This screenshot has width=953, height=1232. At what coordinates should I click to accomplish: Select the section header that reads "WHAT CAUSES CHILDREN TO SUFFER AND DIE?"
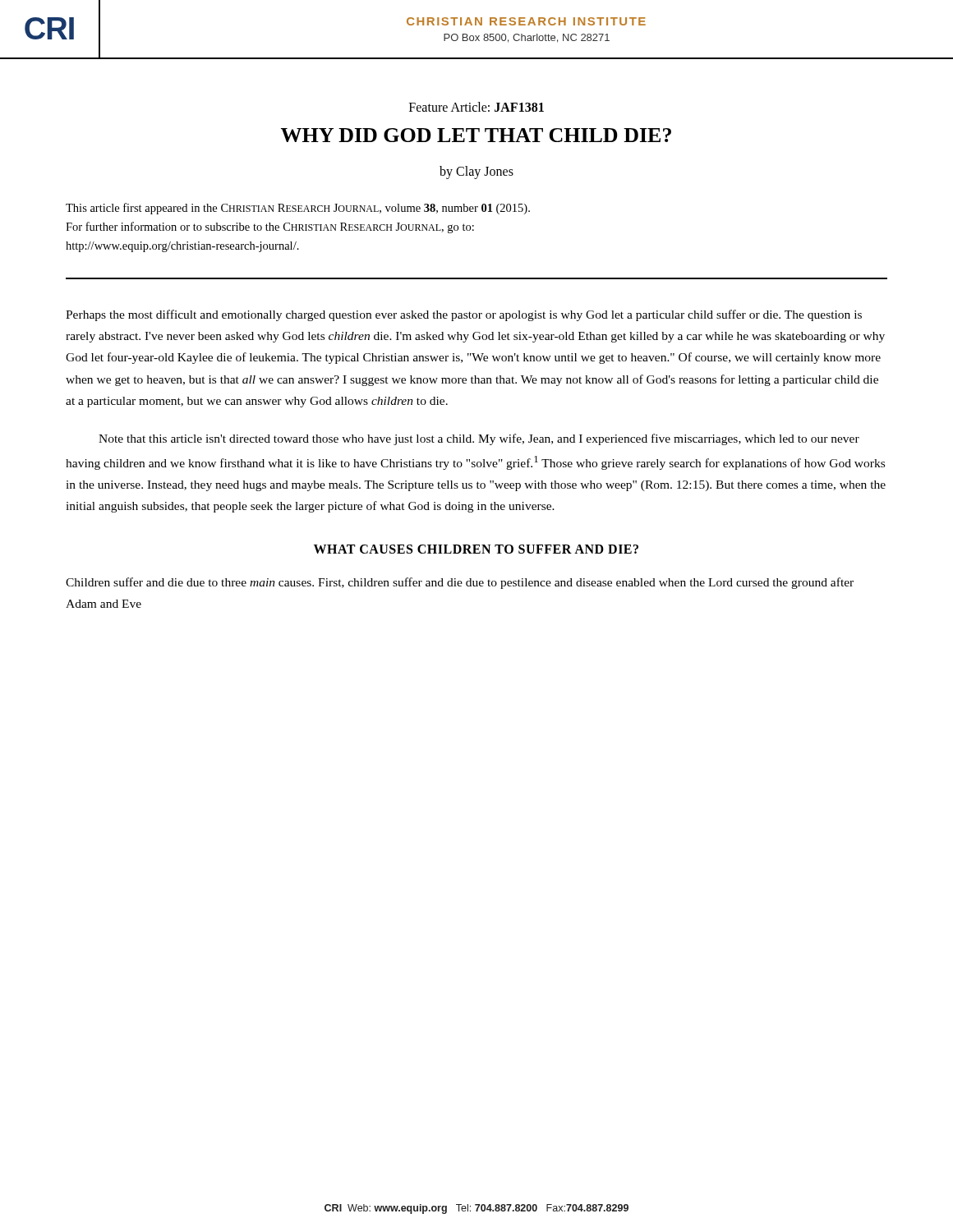tap(476, 549)
